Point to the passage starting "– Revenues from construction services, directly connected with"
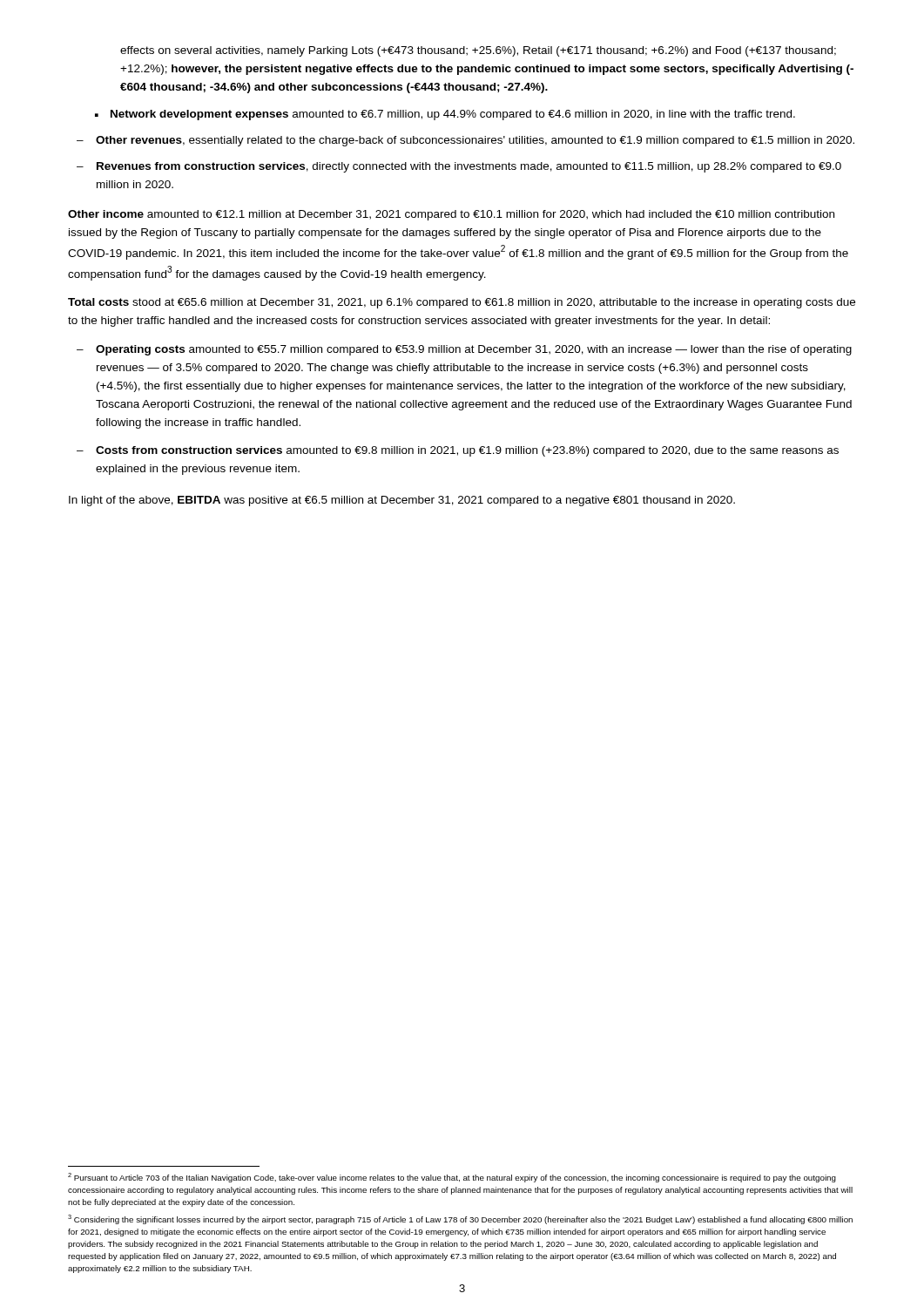 point(466,176)
